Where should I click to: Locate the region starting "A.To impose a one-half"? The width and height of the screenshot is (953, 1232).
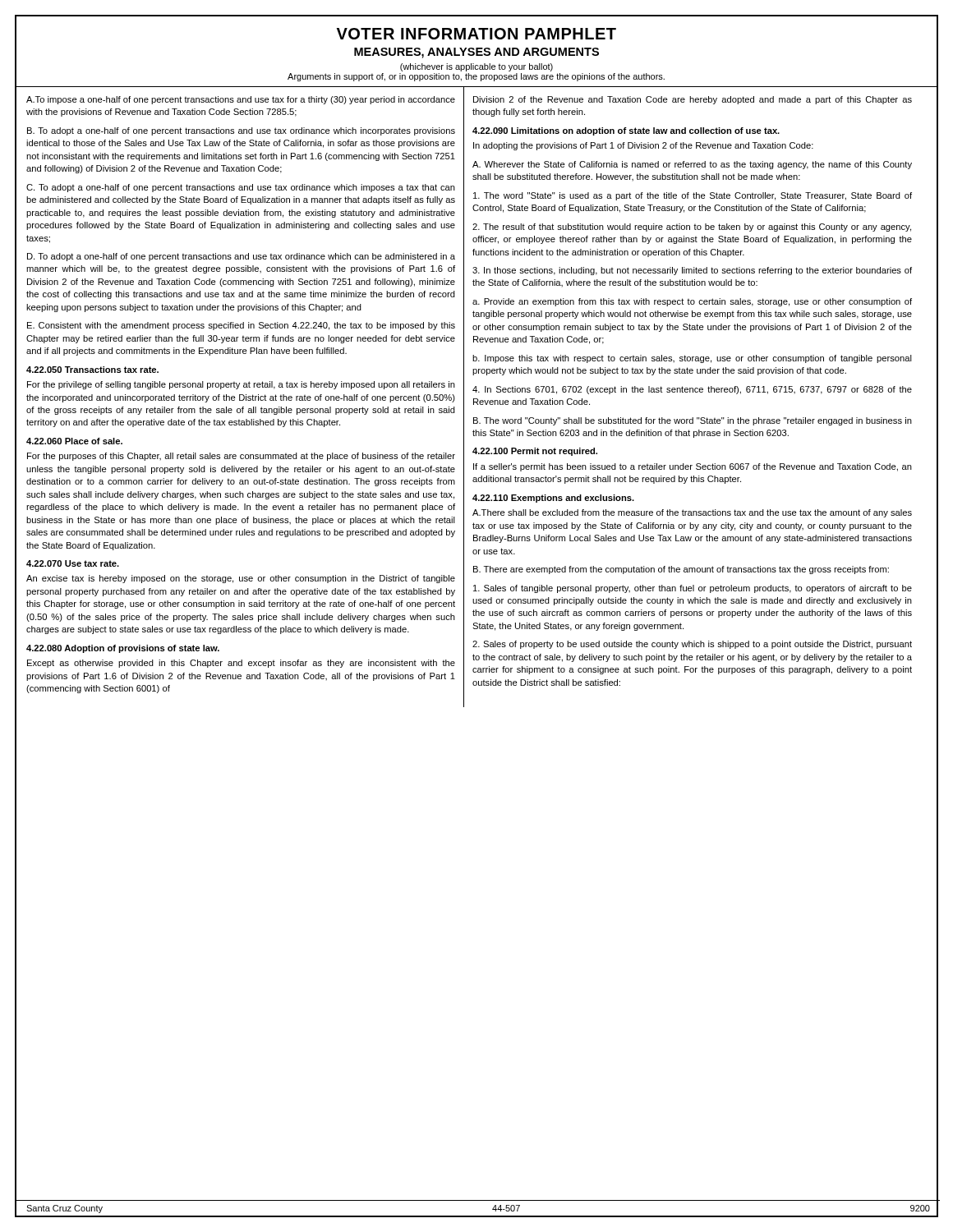pos(241,106)
